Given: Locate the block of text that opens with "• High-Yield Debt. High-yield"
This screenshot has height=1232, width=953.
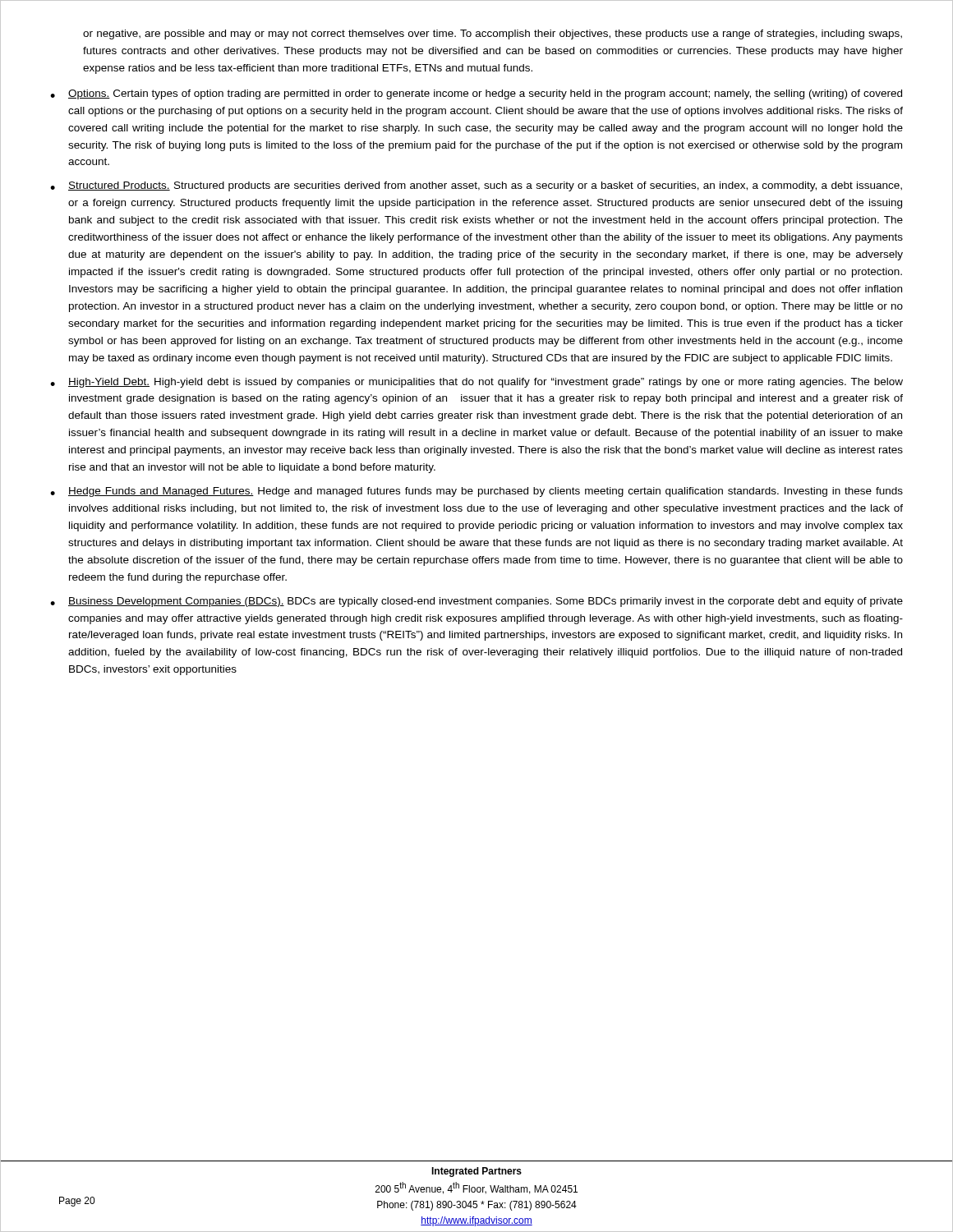Looking at the screenshot, I should [x=476, y=425].
